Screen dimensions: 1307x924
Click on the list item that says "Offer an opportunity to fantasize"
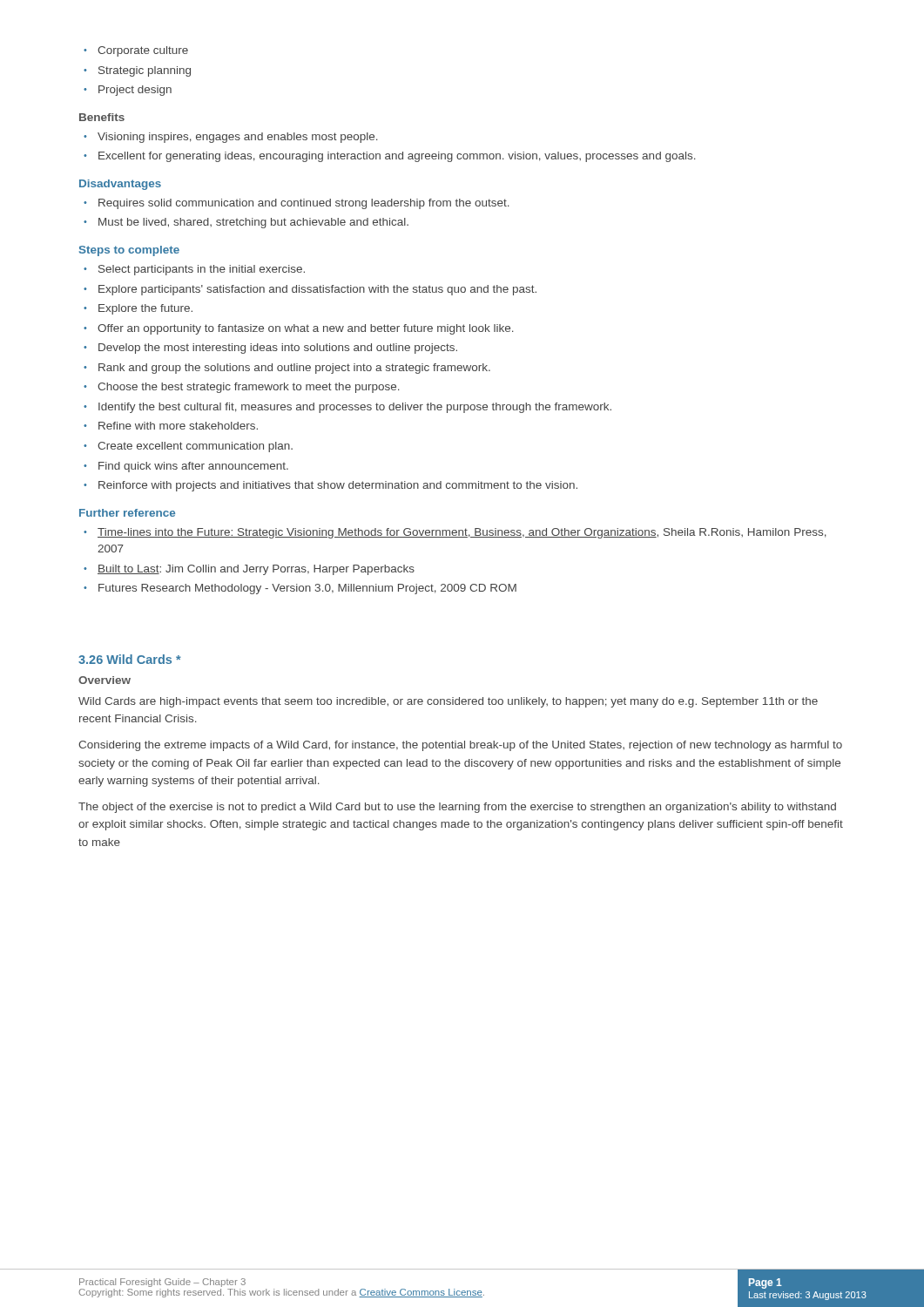[306, 328]
